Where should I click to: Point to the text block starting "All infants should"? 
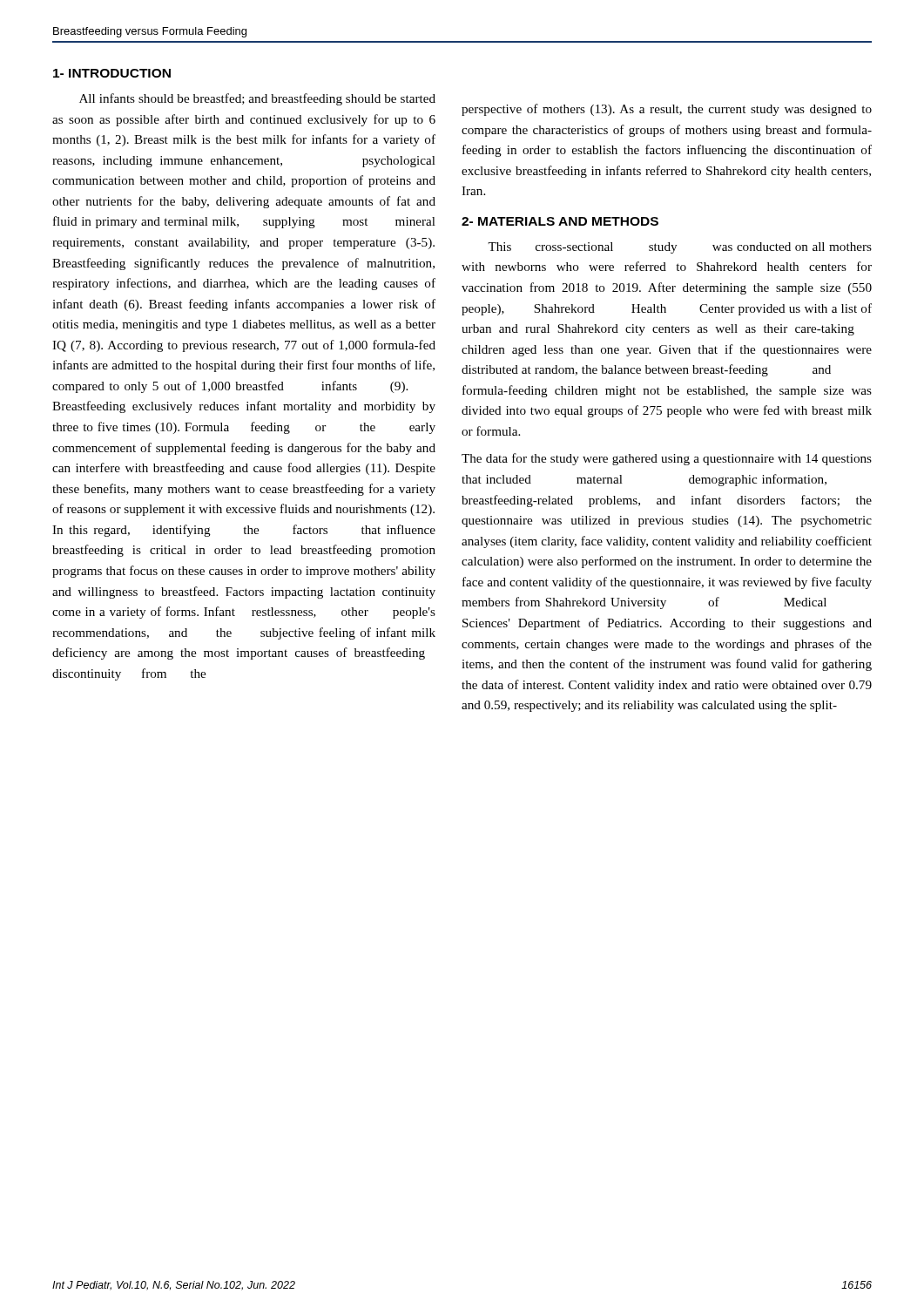coord(244,386)
